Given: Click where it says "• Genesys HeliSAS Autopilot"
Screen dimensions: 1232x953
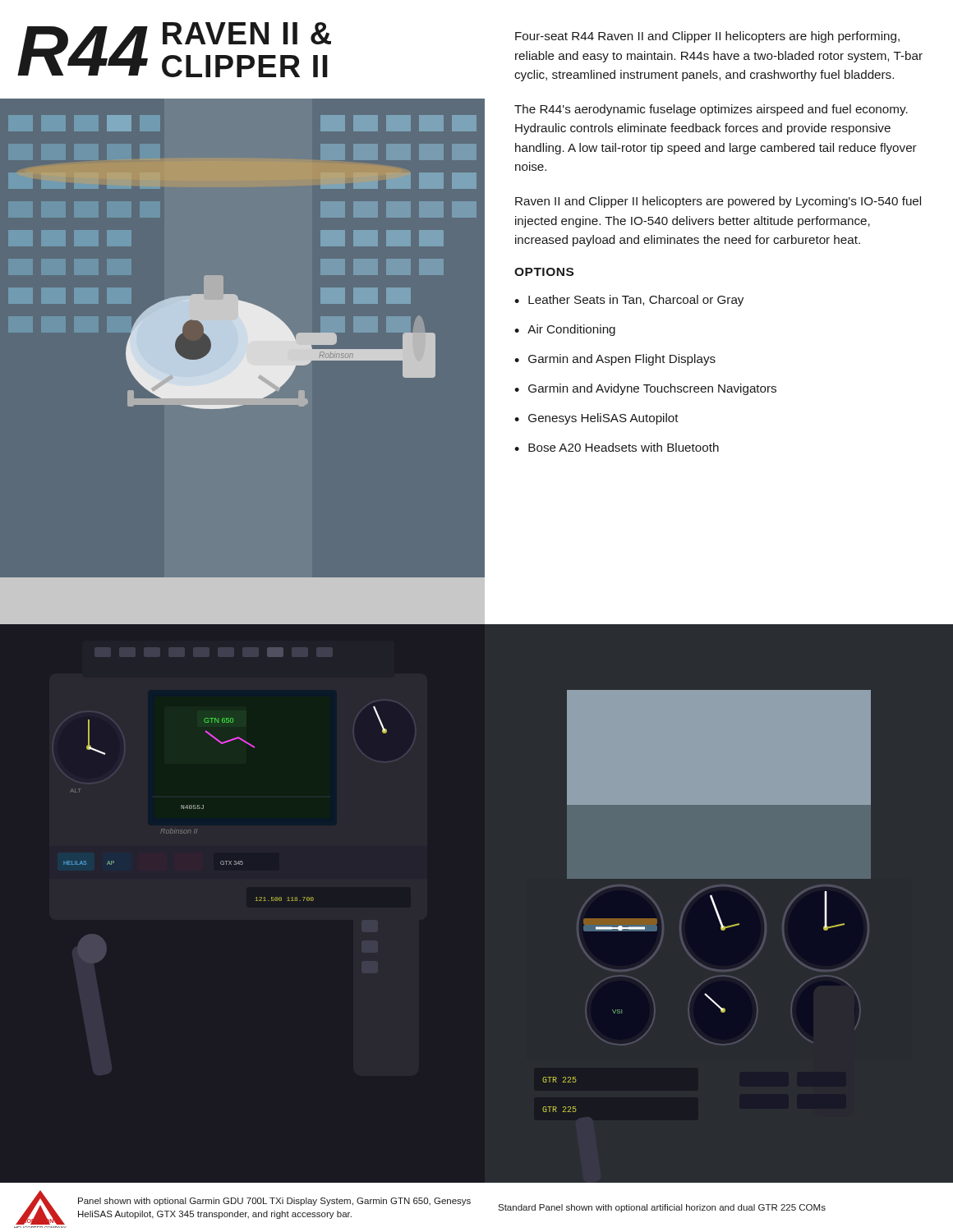Looking at the screenshot, I should [596, 420].
